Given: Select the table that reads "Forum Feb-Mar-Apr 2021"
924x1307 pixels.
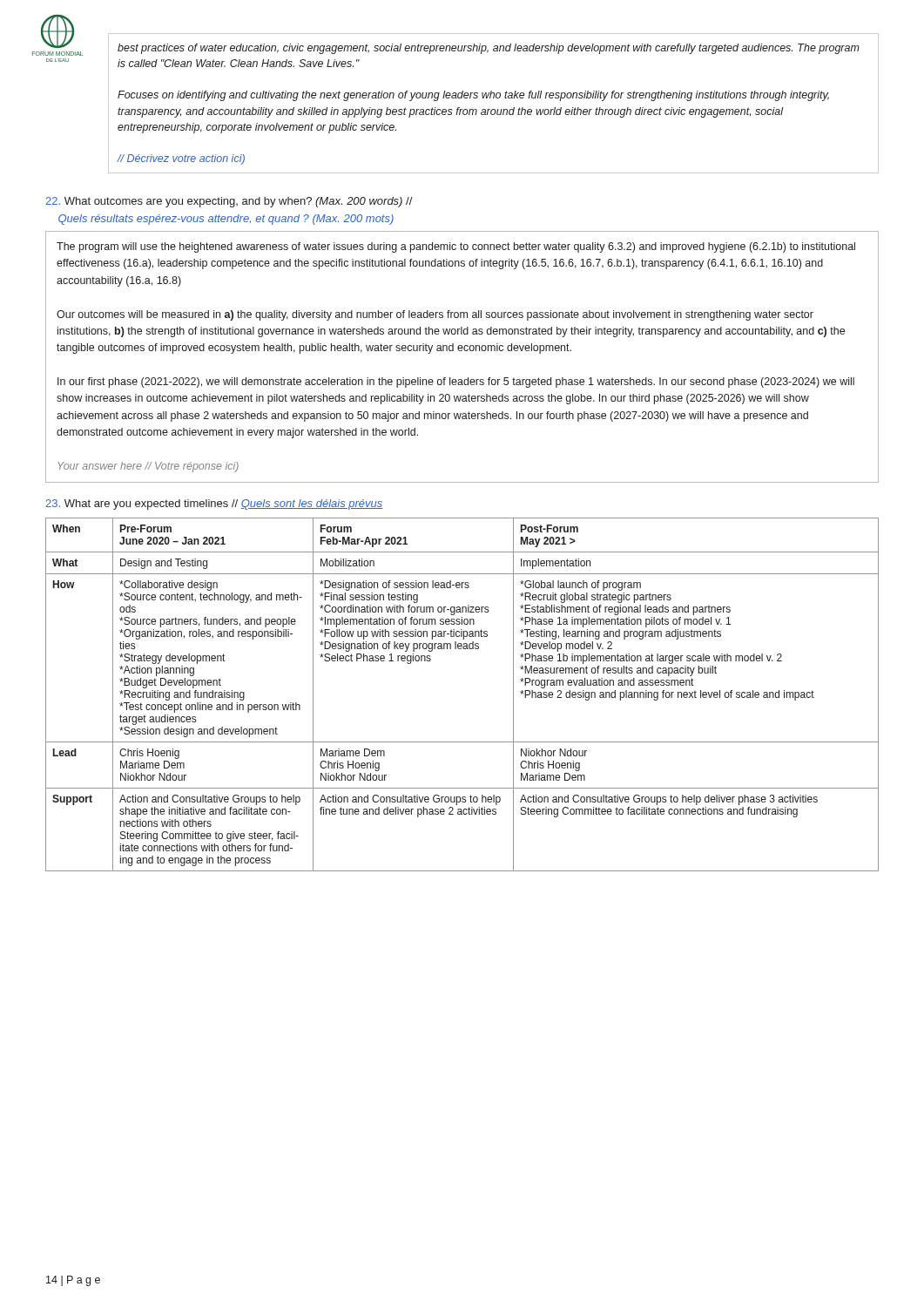Looking at the screenshot, I should click(462, 694).
